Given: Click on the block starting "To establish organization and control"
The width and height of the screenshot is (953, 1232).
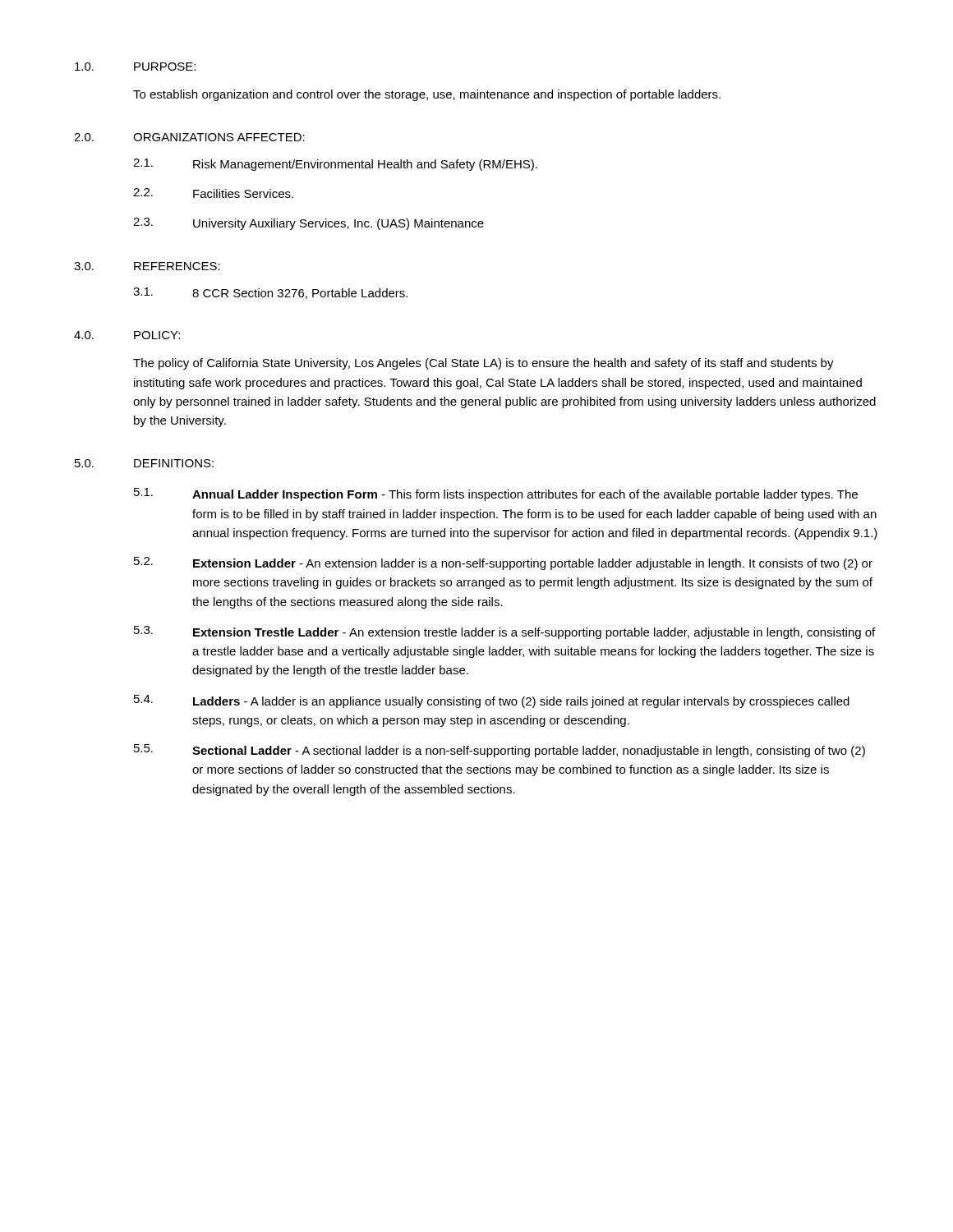Looking at the screenshot, I should 427,94.
